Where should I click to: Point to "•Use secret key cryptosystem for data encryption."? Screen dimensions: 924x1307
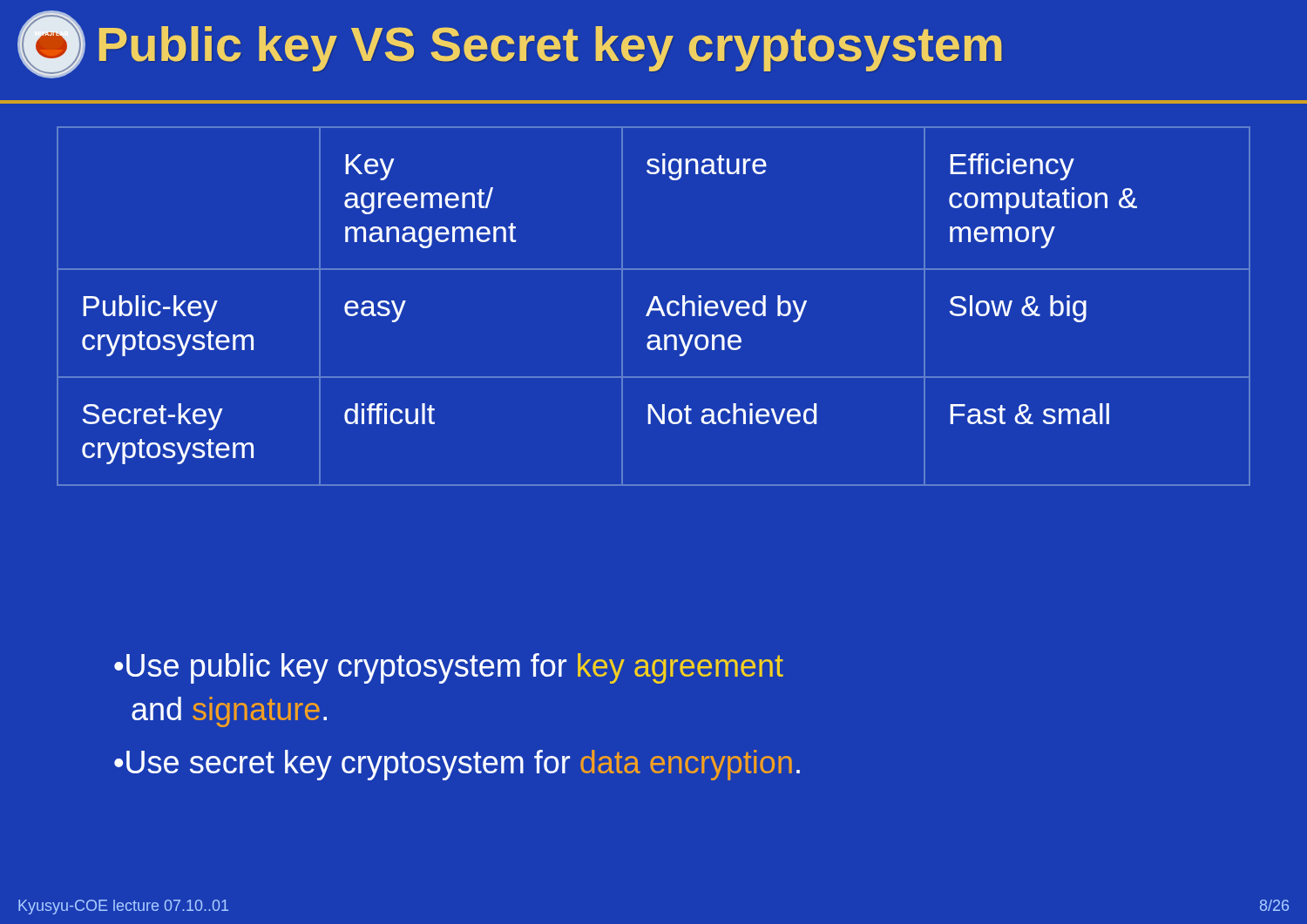[458, 762]
